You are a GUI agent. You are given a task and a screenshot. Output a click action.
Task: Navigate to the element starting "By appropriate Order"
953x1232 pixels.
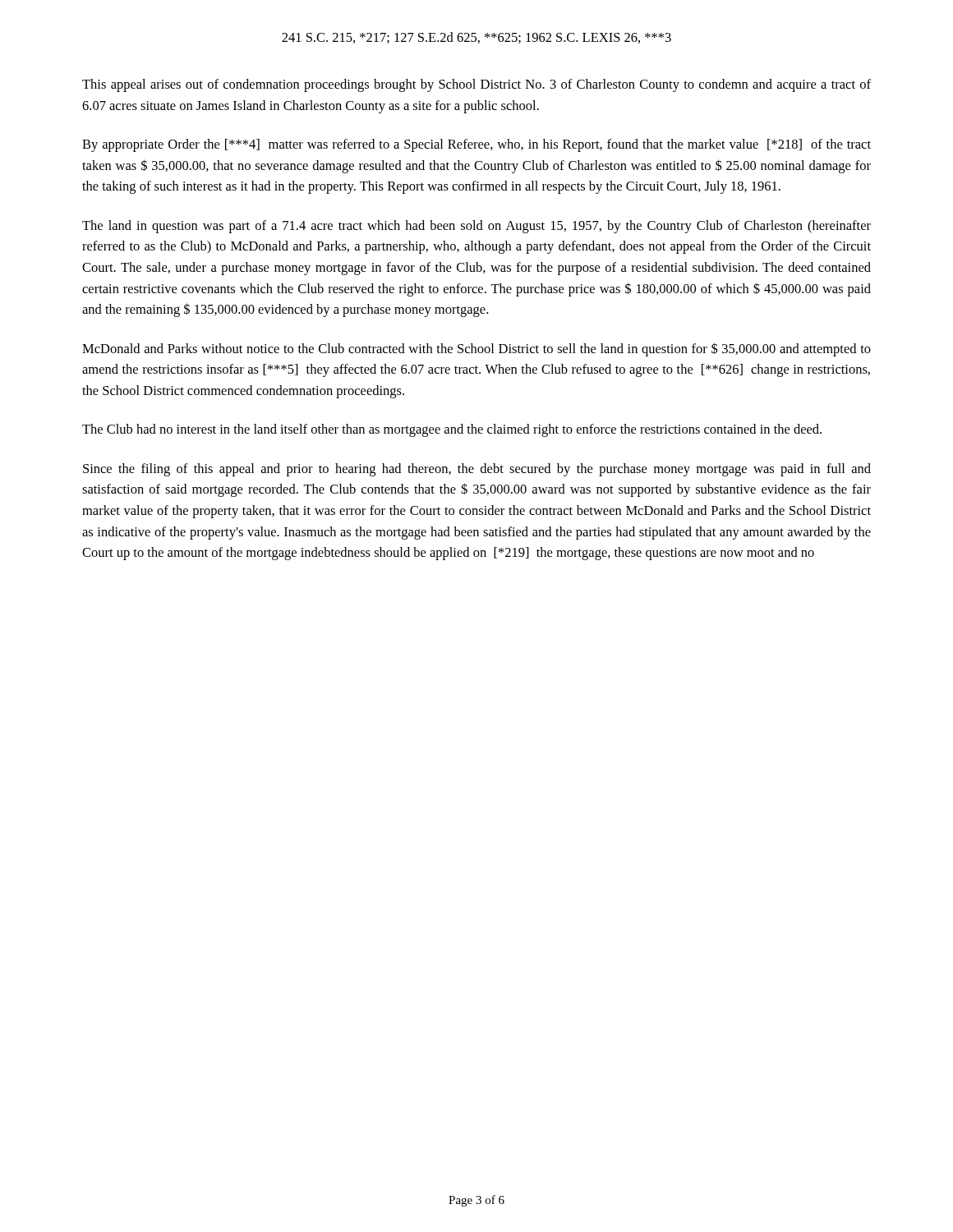tap(476, 165)
